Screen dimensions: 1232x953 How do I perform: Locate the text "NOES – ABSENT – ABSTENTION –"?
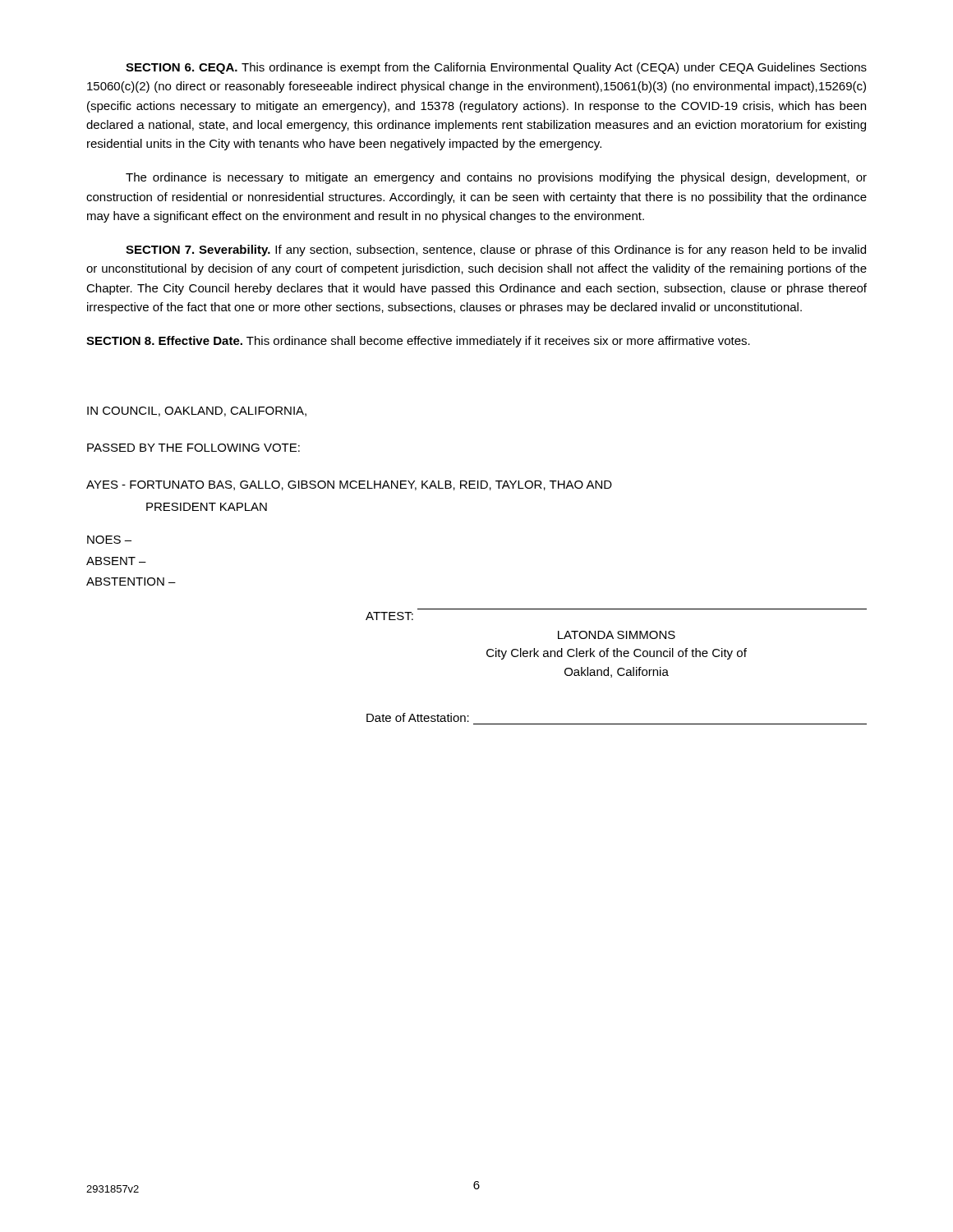tap(109, 540)
